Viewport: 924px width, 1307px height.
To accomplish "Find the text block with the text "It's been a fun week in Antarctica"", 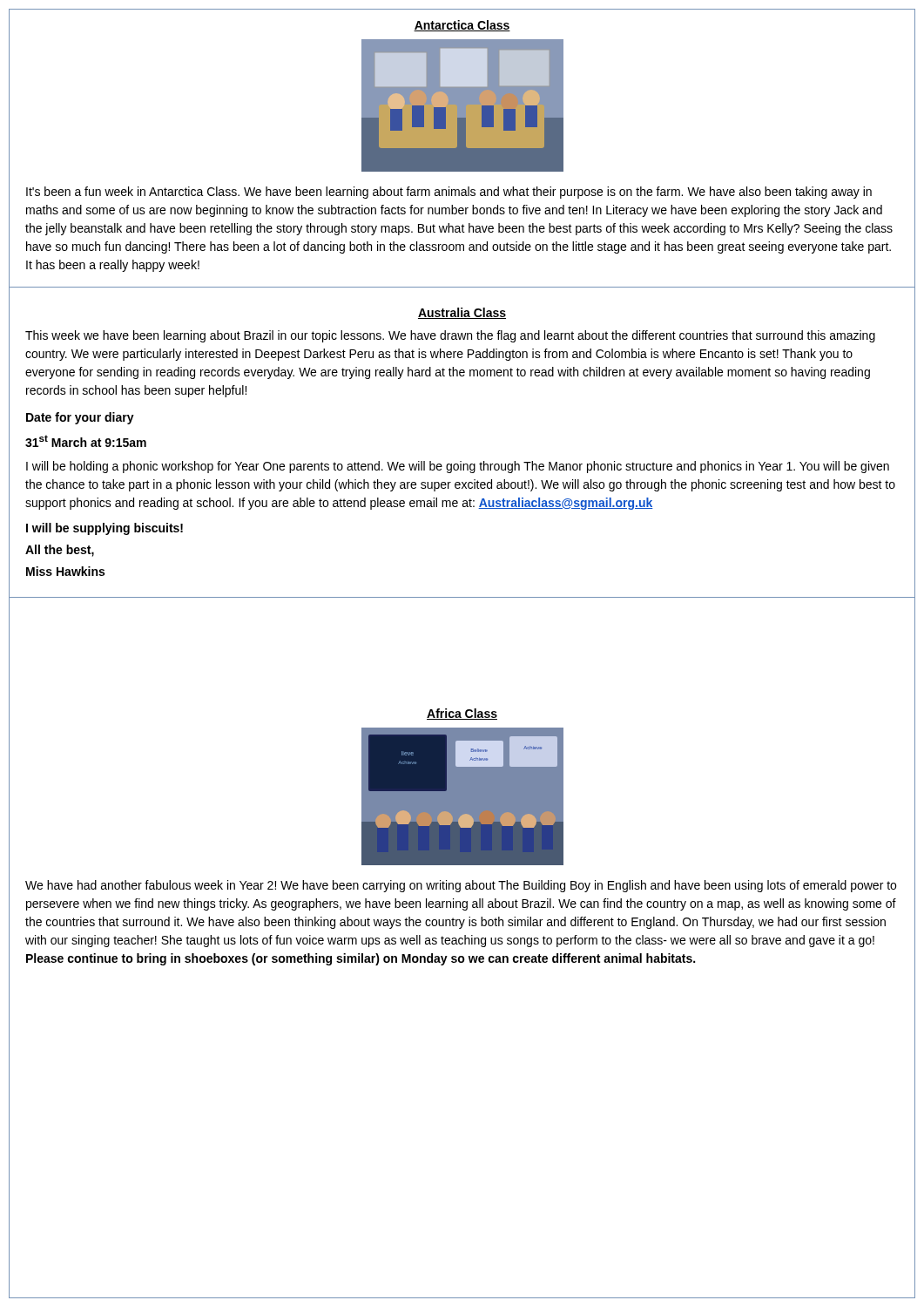I will click(459, 228).
